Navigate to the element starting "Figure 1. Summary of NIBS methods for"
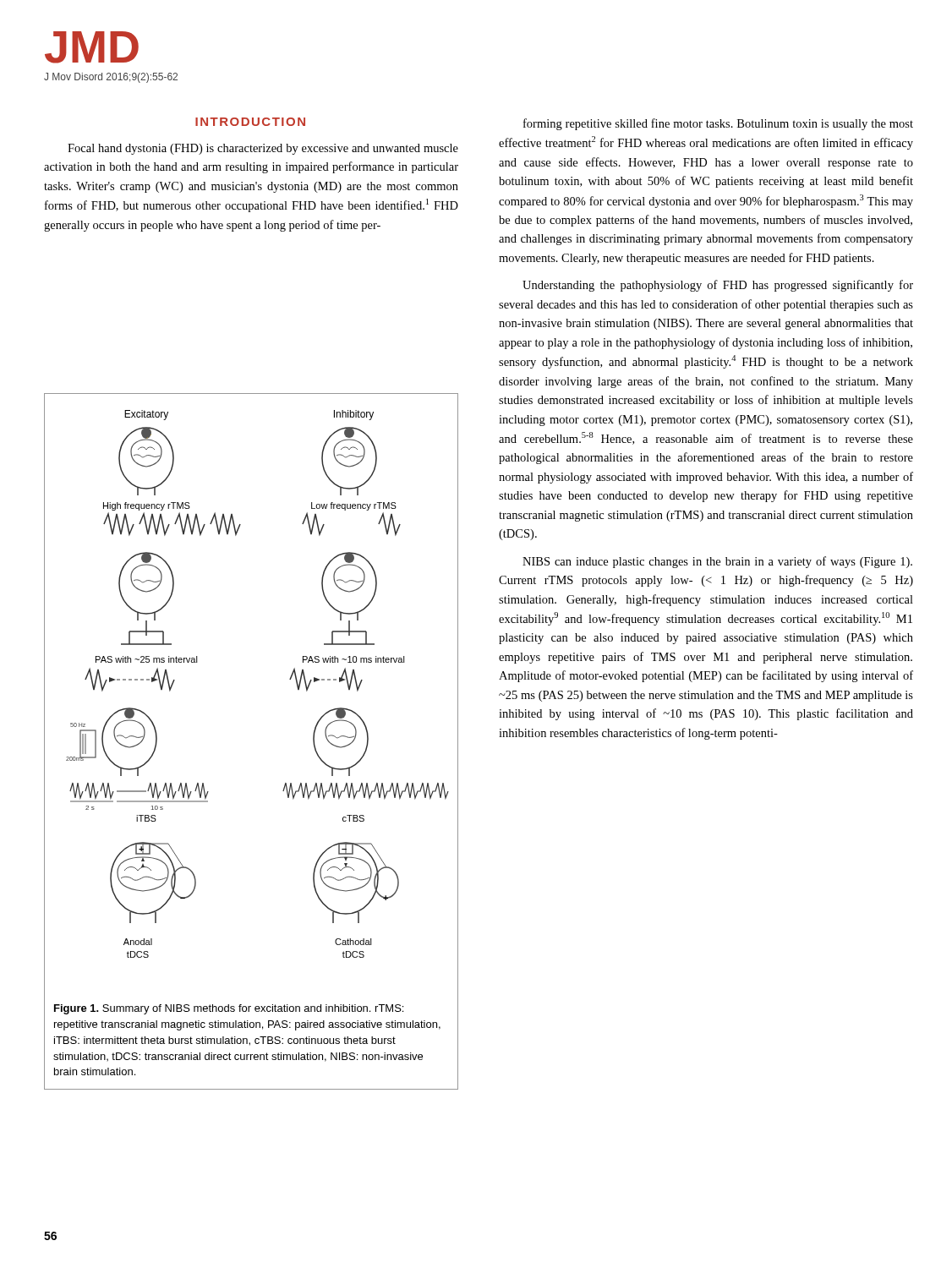 [247, 1040]
